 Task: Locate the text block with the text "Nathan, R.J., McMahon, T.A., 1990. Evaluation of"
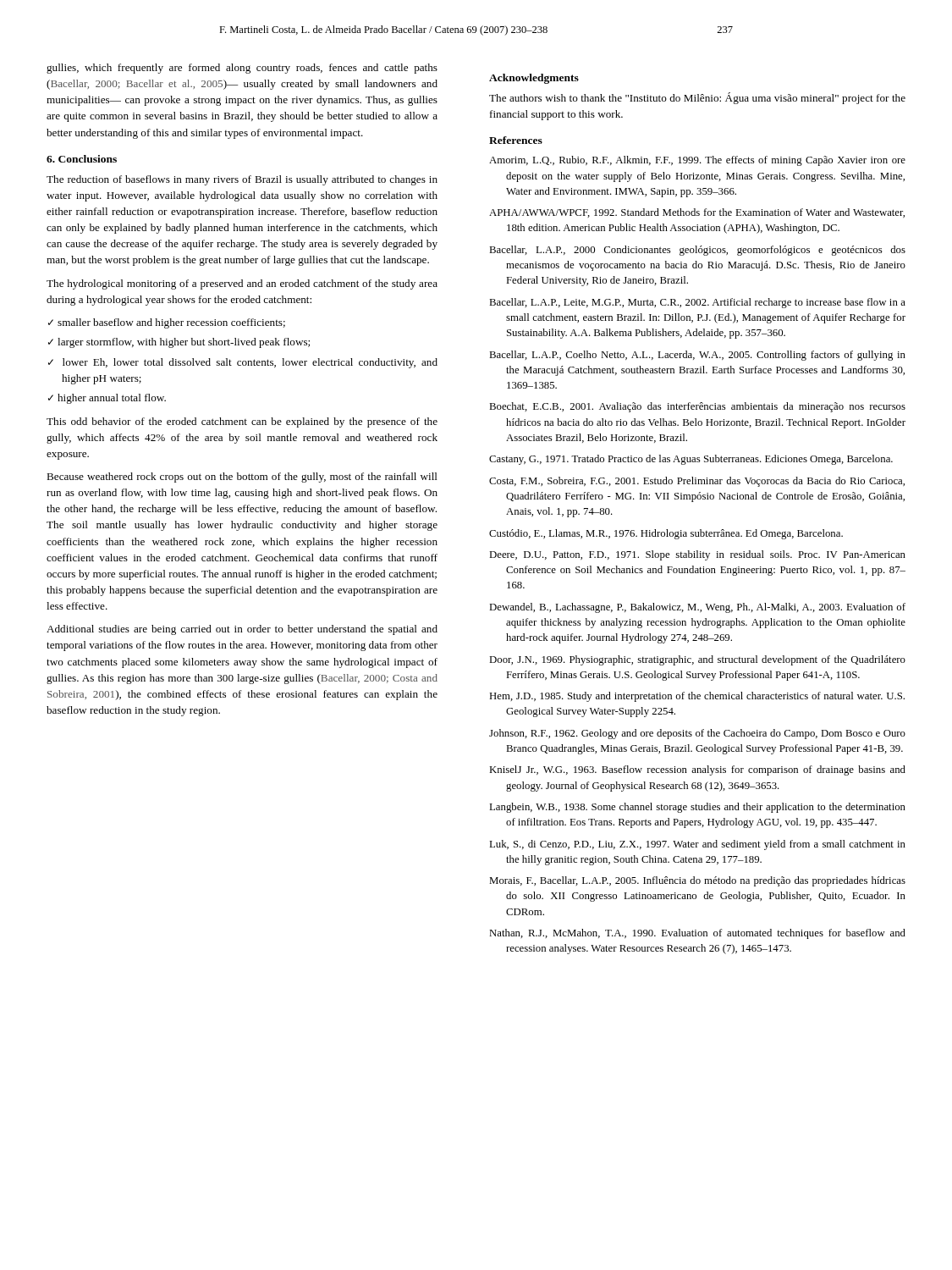[x=697, y=941]
